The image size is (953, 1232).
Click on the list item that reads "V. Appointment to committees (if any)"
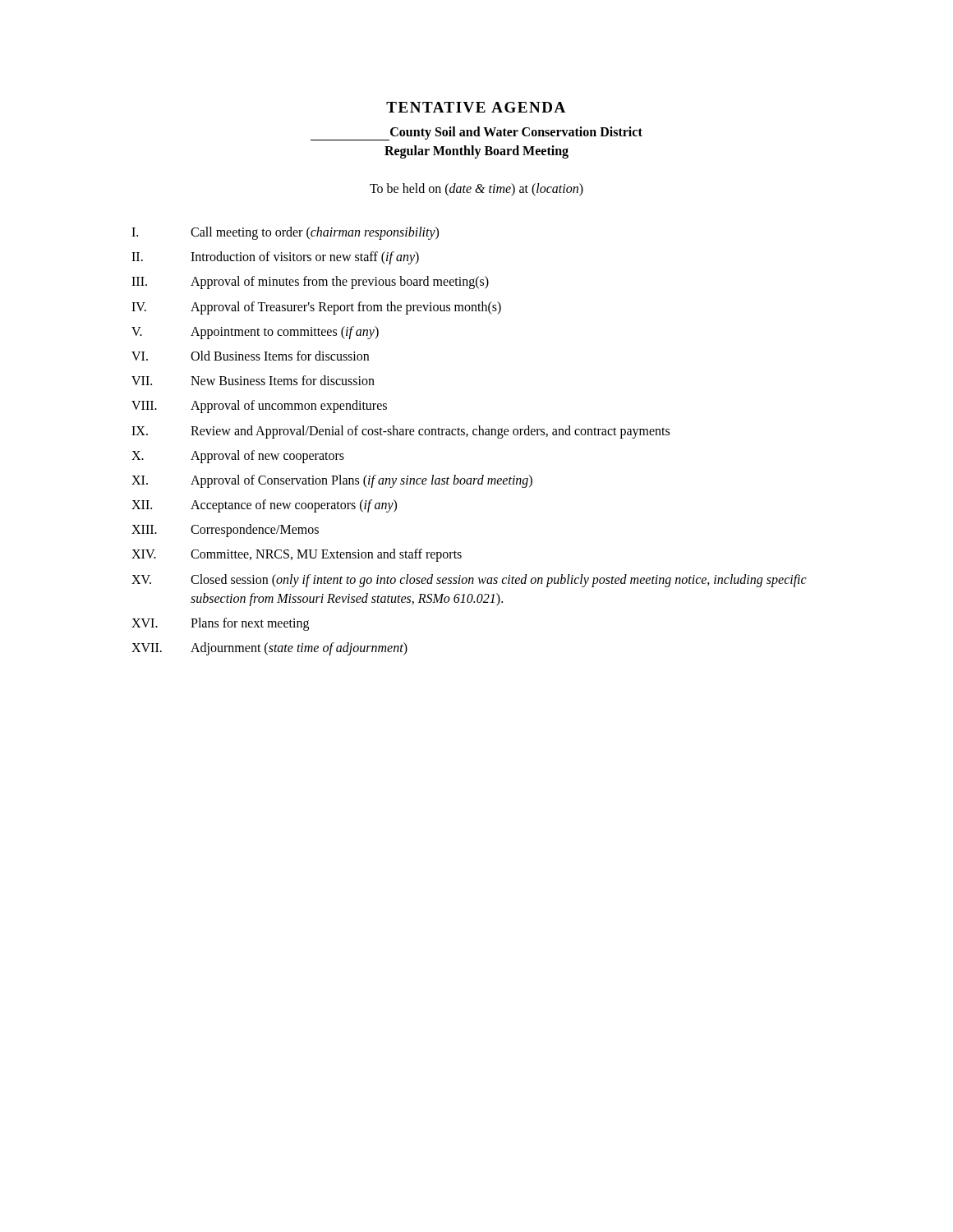pyautogui.click(x=255, y=333)
